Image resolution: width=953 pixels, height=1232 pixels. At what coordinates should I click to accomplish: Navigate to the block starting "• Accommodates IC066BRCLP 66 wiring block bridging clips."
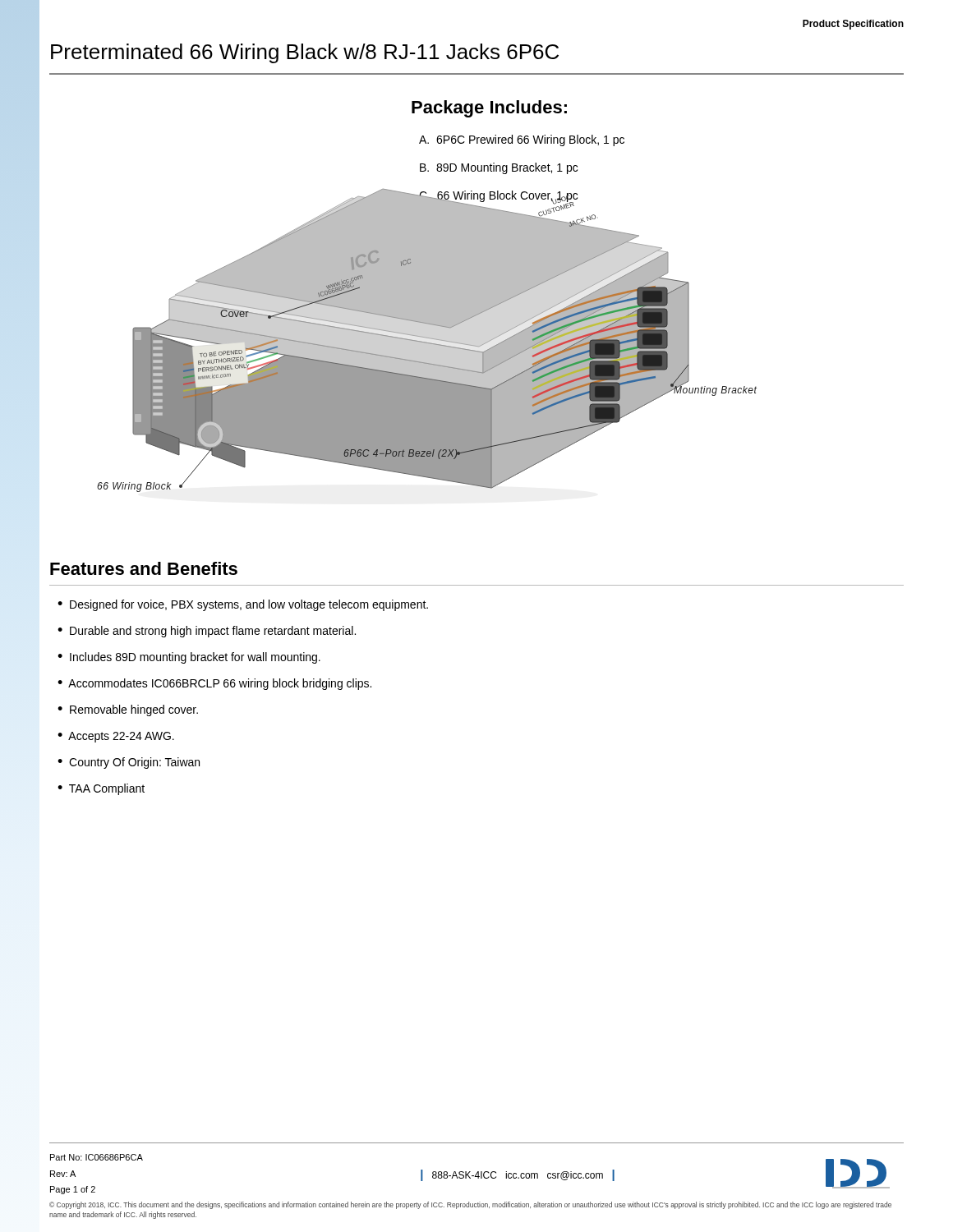[215, 683]
